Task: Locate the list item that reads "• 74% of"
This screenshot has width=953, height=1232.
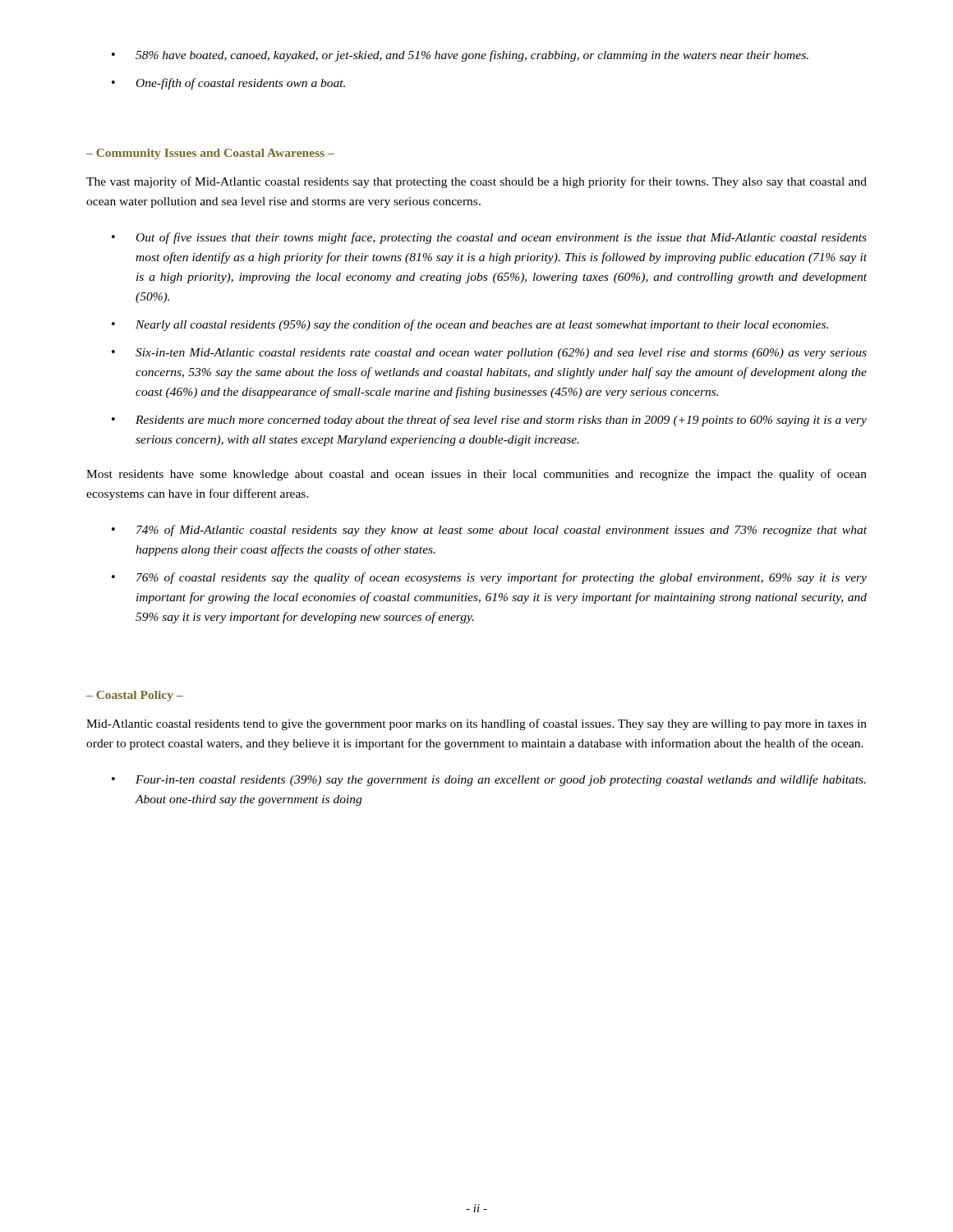Action: click(x=489, y=540)
